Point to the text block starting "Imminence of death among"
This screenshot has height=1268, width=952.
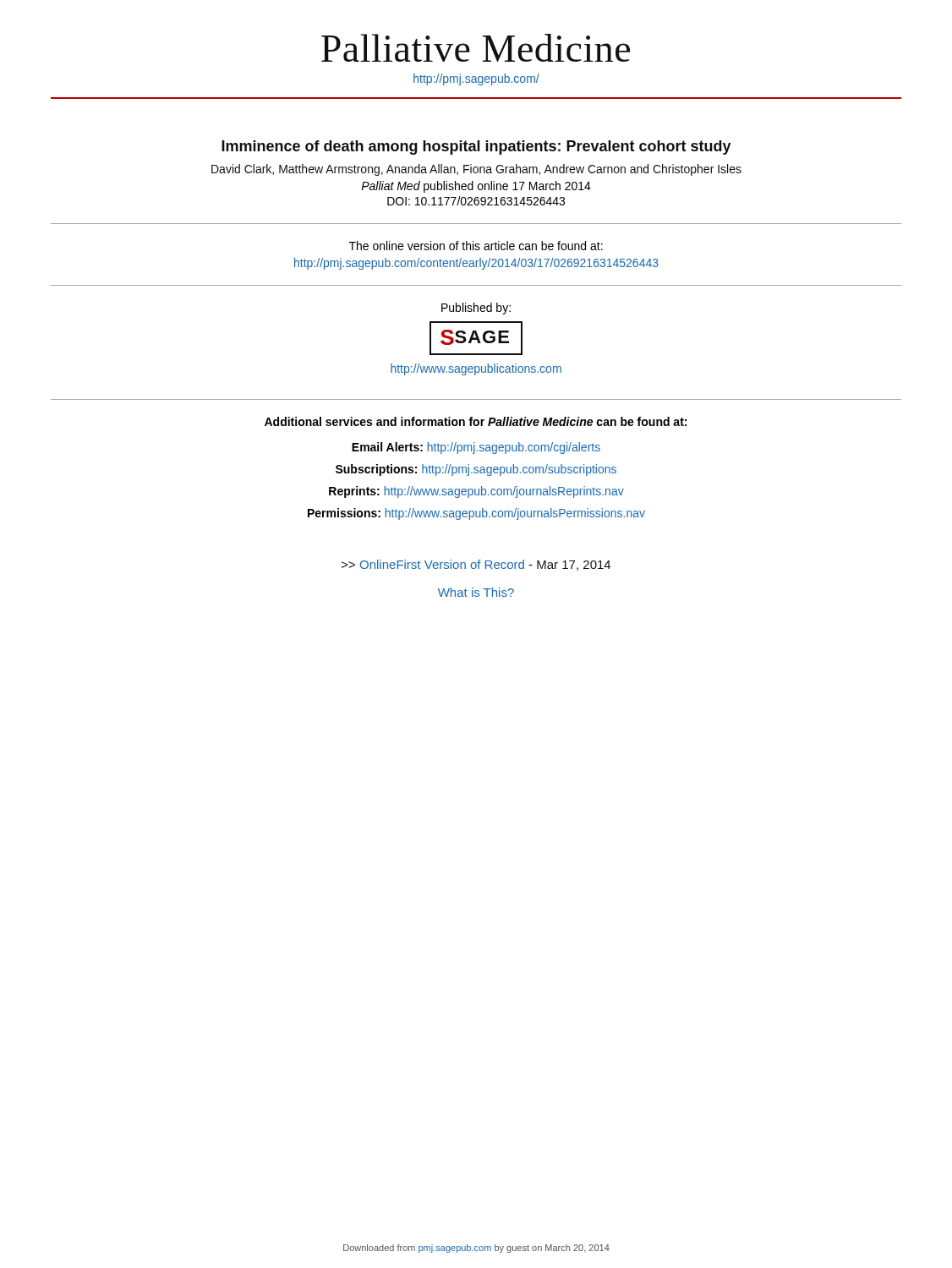(x=476, y=147)
